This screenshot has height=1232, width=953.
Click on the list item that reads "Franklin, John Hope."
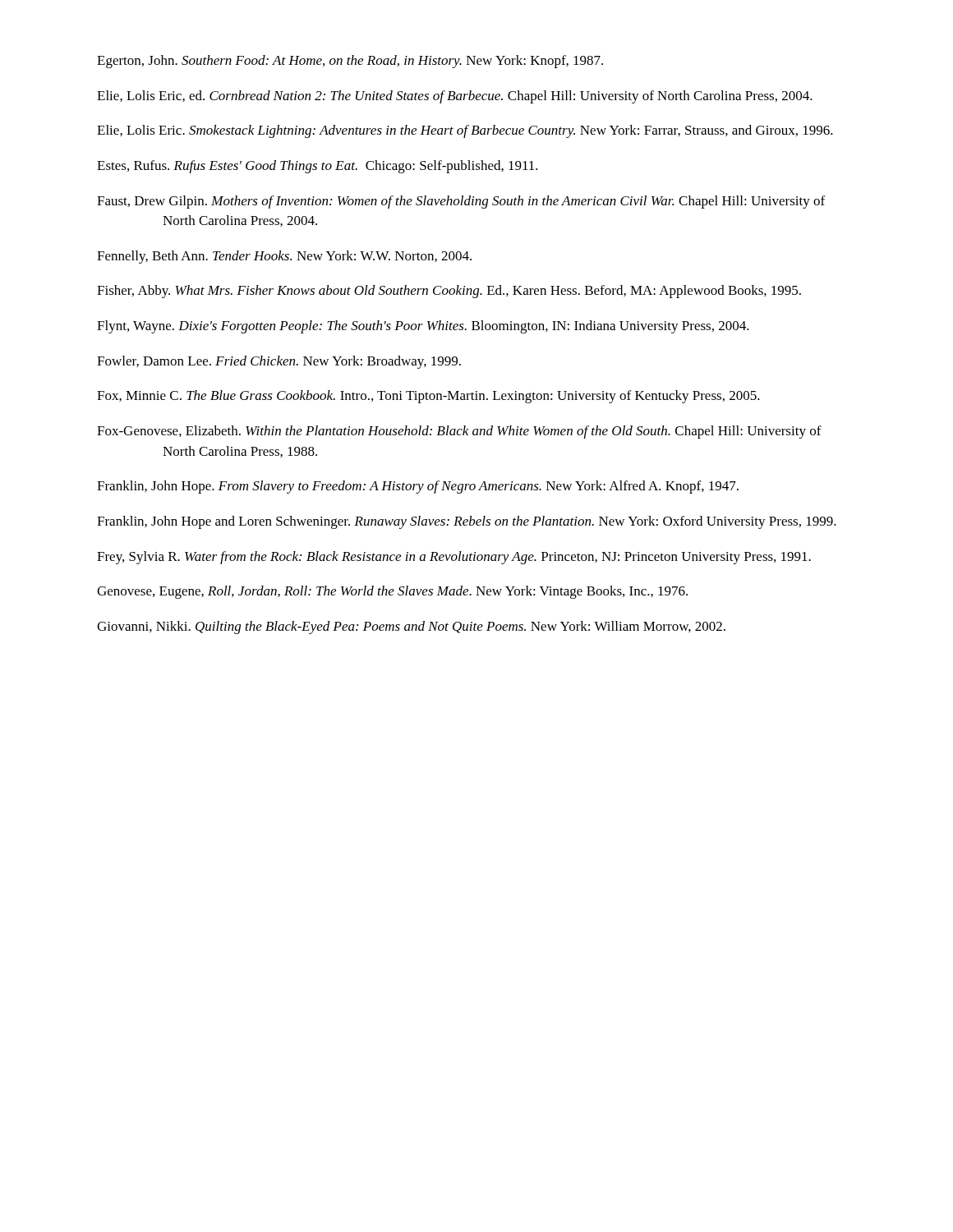(x=418, y=486)
